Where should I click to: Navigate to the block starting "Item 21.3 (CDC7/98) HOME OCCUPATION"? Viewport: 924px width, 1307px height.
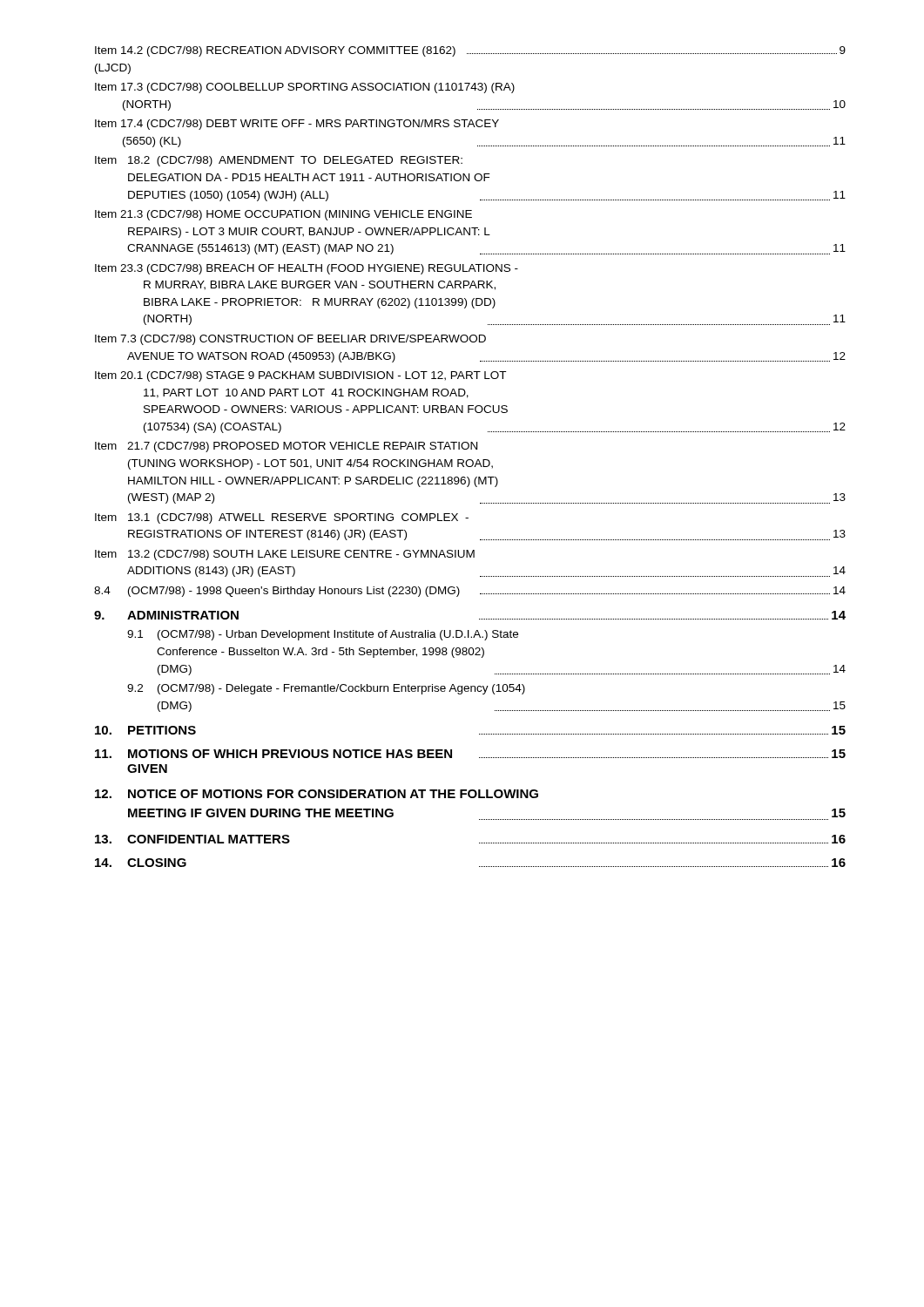(x=470, y=231)
